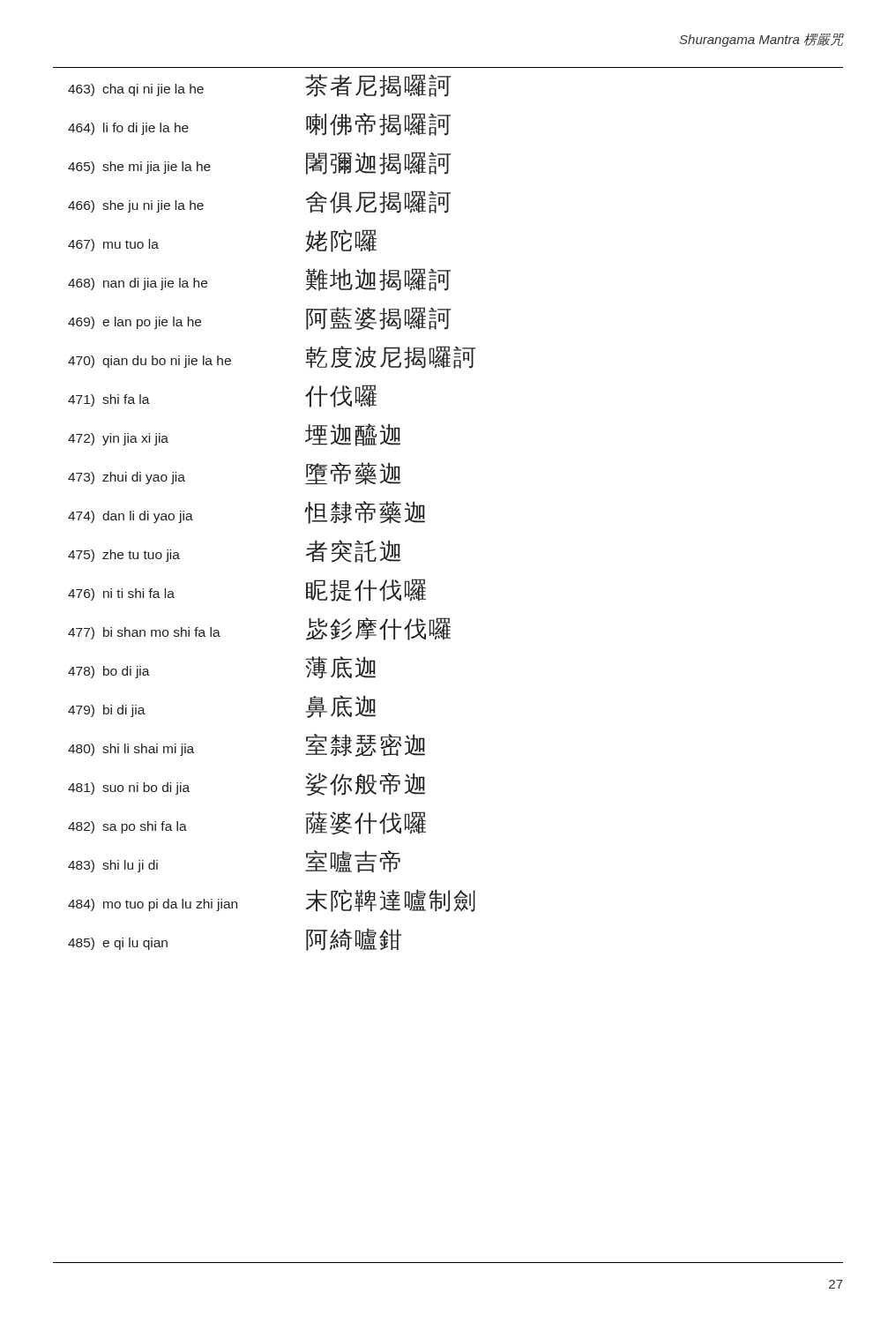Click on the block starting "483) shi lu ji di 室嚧吉帝"
Image resolution: width=896 pixels, height=1323 pixels.
click(113, 863)
